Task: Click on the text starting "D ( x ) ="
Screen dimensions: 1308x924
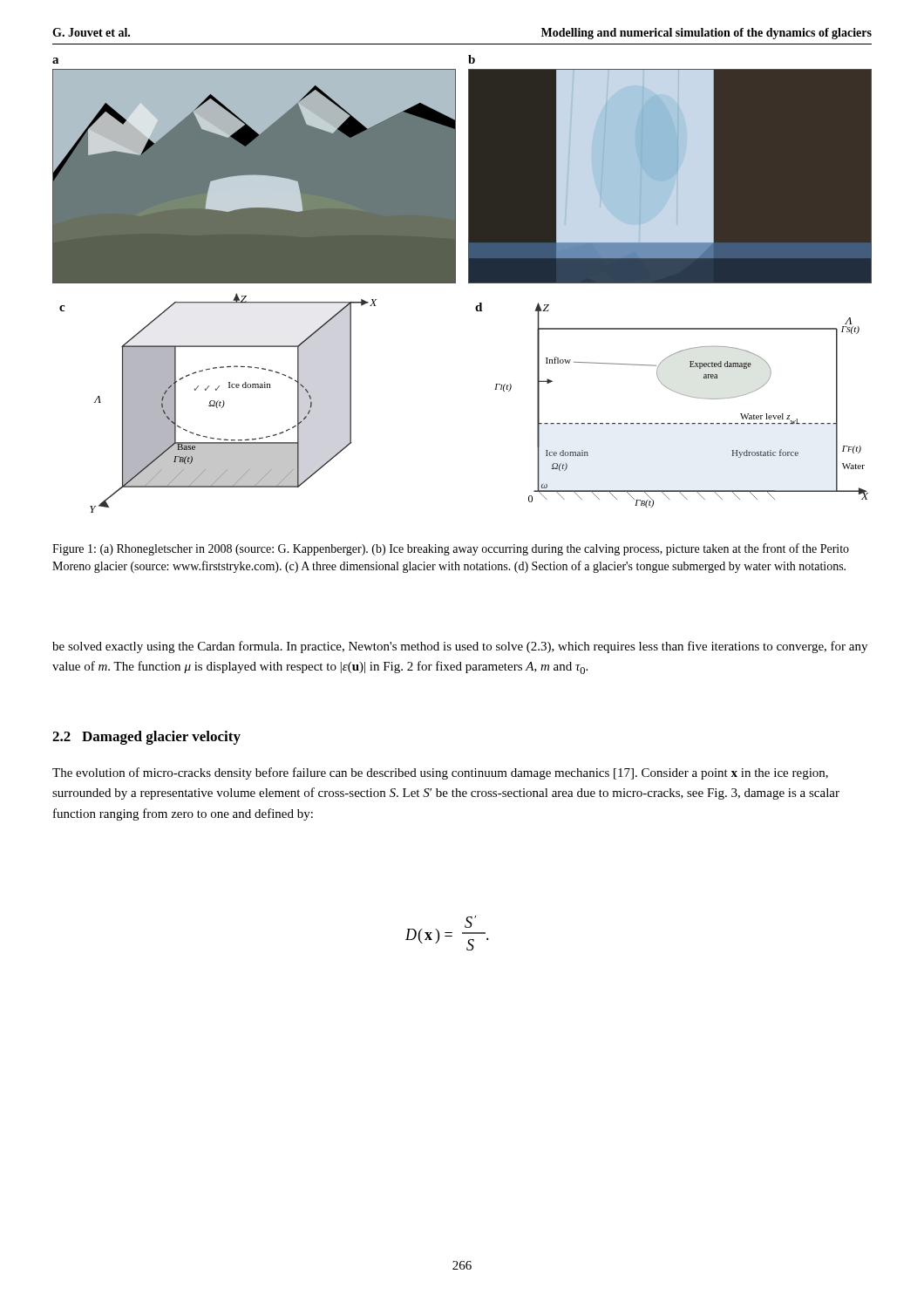Action: pyautogui.click(x=462, y=933)
